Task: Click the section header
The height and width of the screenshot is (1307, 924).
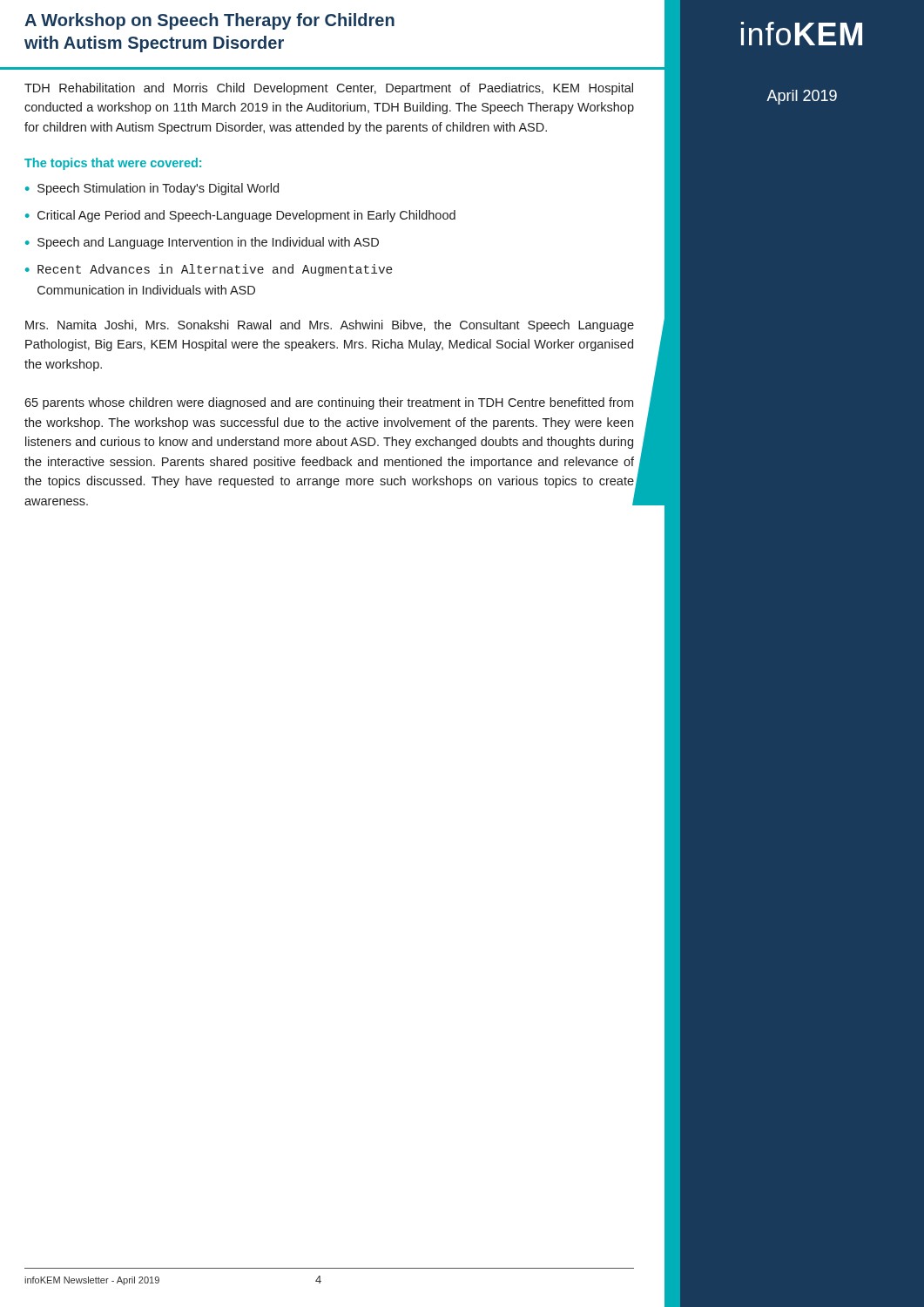Action: point(329,163)
